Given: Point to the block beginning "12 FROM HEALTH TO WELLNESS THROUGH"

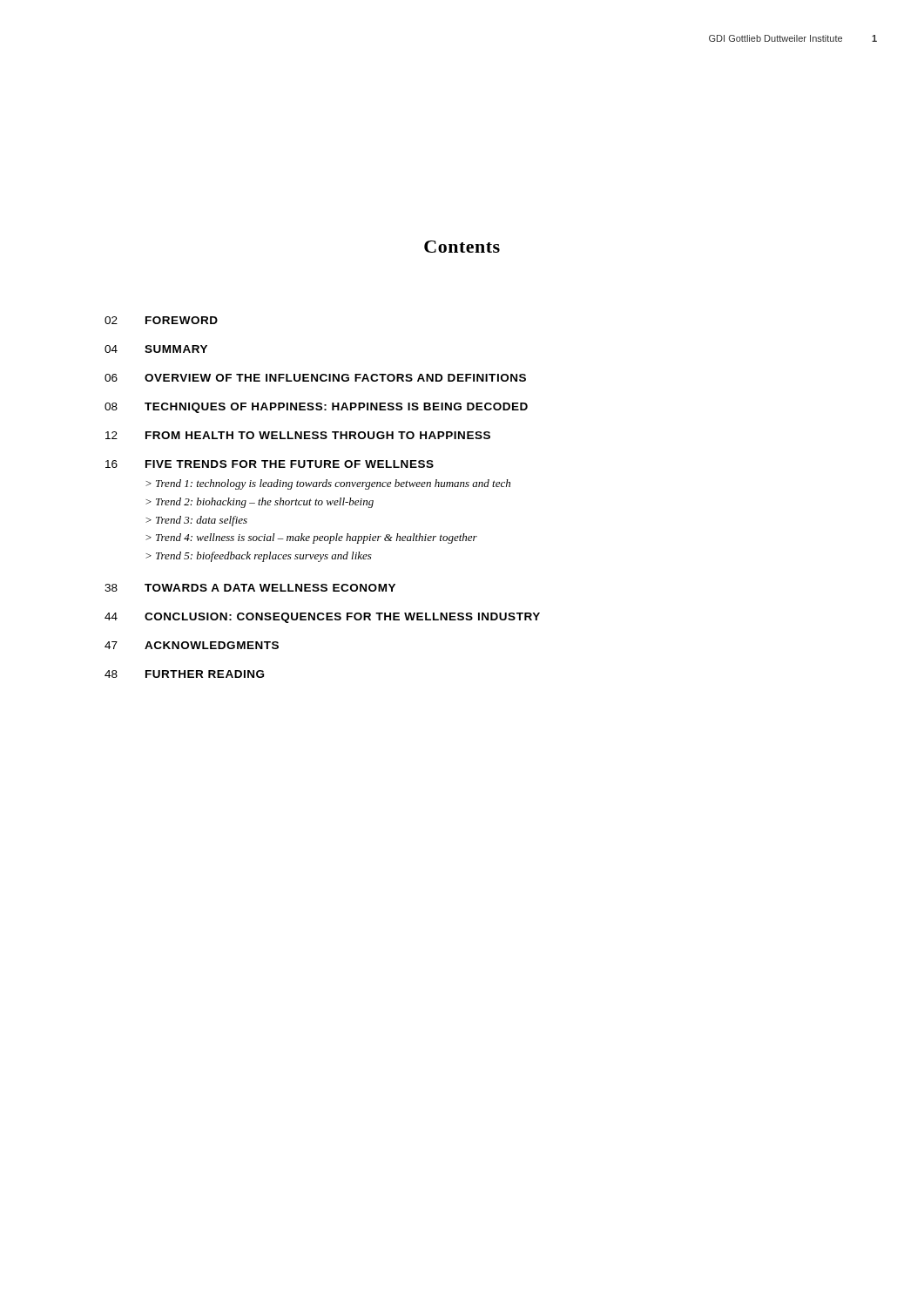Looking at the screenshot, I should click(x=298, y=435).
